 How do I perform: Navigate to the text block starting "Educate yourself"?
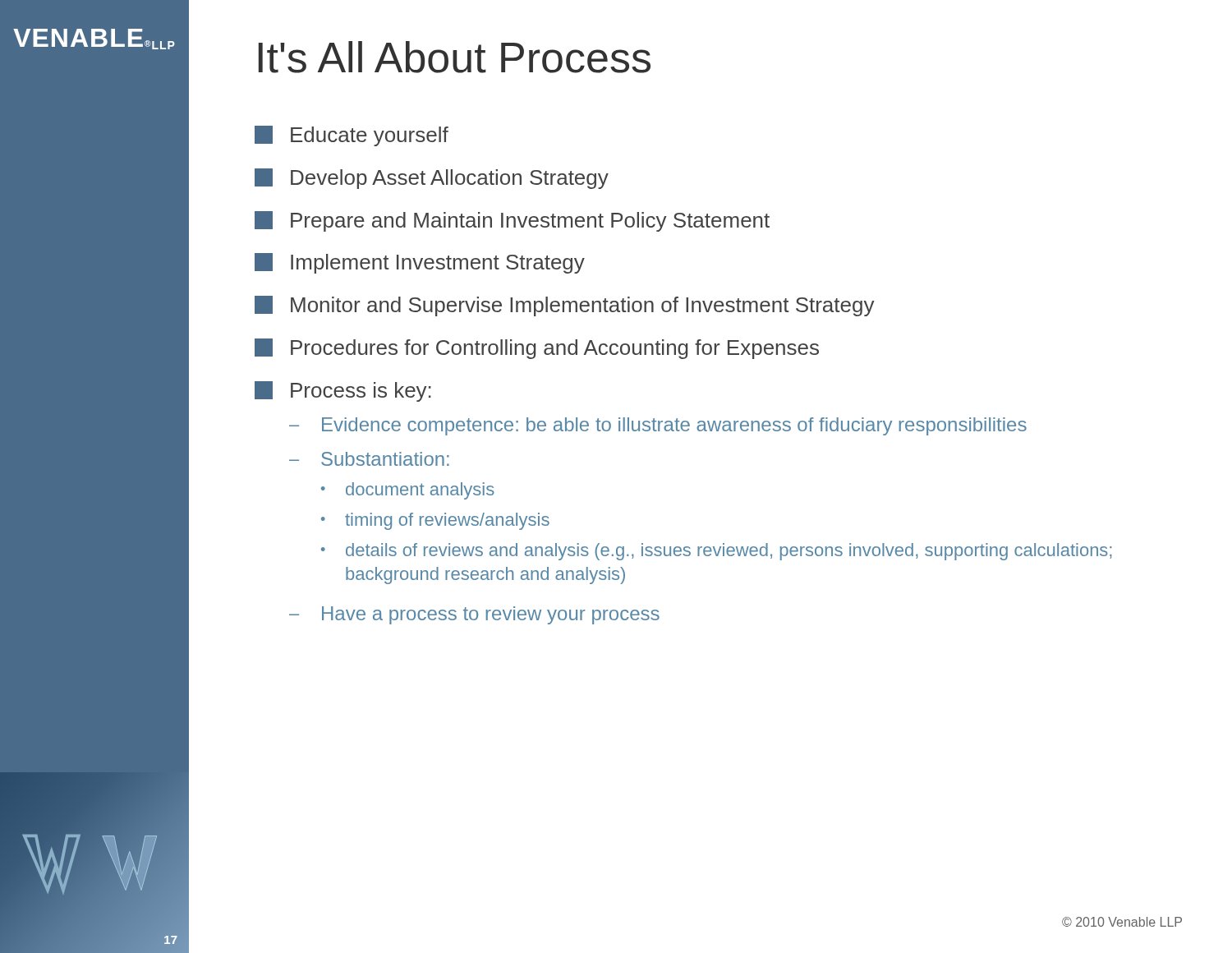(x=352, y=136)
